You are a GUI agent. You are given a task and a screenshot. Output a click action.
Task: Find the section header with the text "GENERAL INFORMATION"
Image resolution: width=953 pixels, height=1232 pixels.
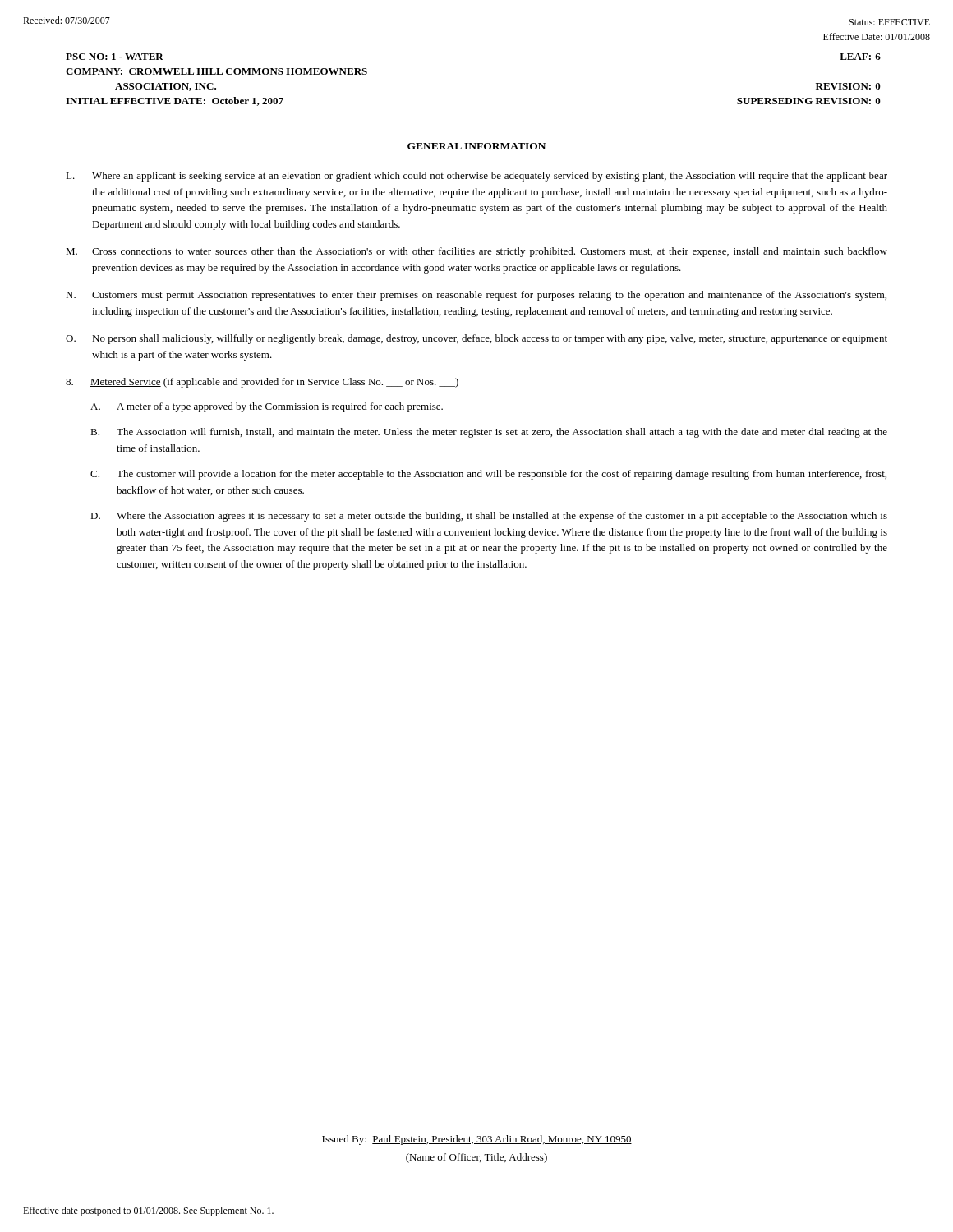[476, 146]
